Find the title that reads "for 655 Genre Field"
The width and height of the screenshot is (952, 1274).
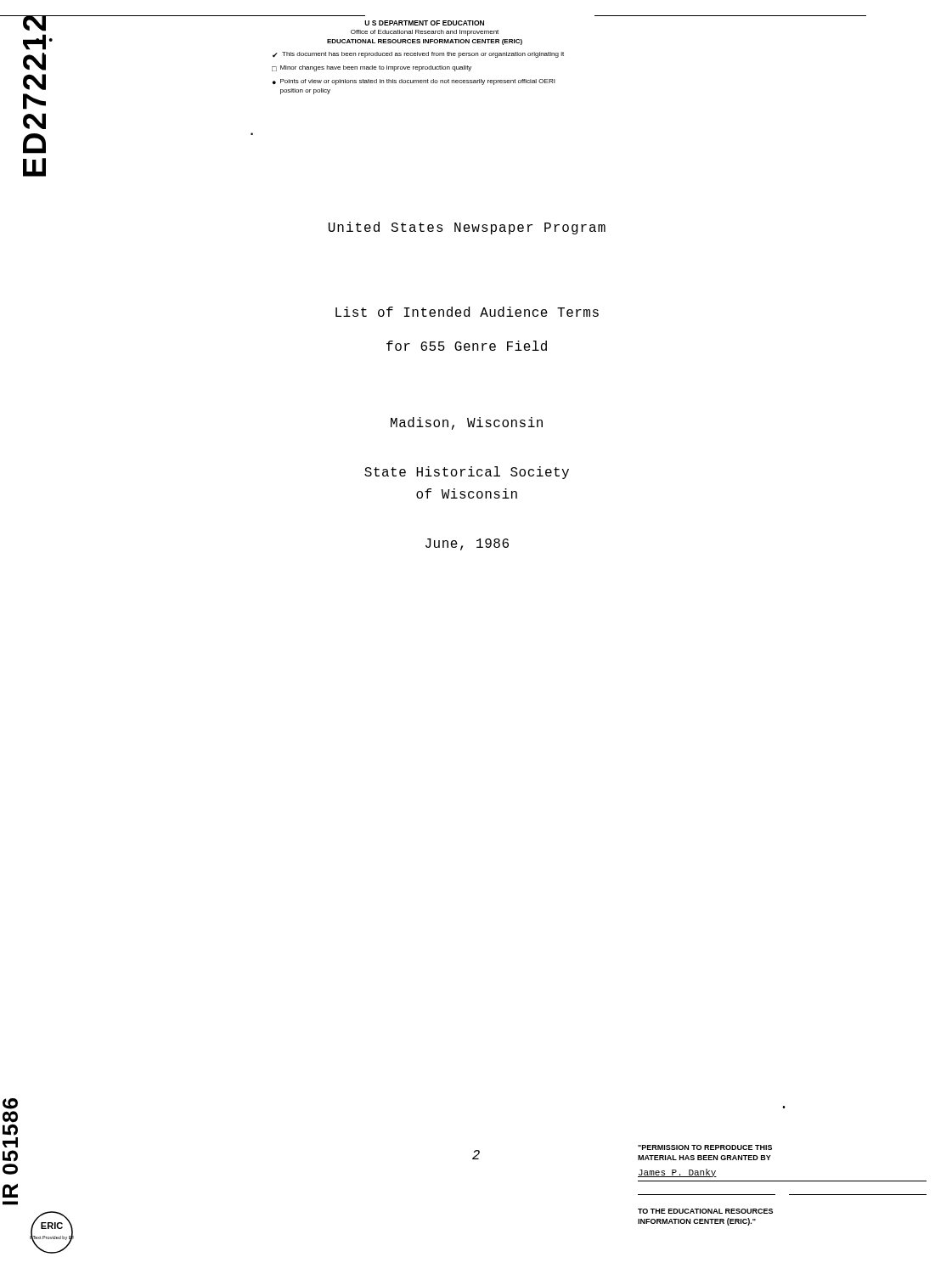tap(467, 347)
